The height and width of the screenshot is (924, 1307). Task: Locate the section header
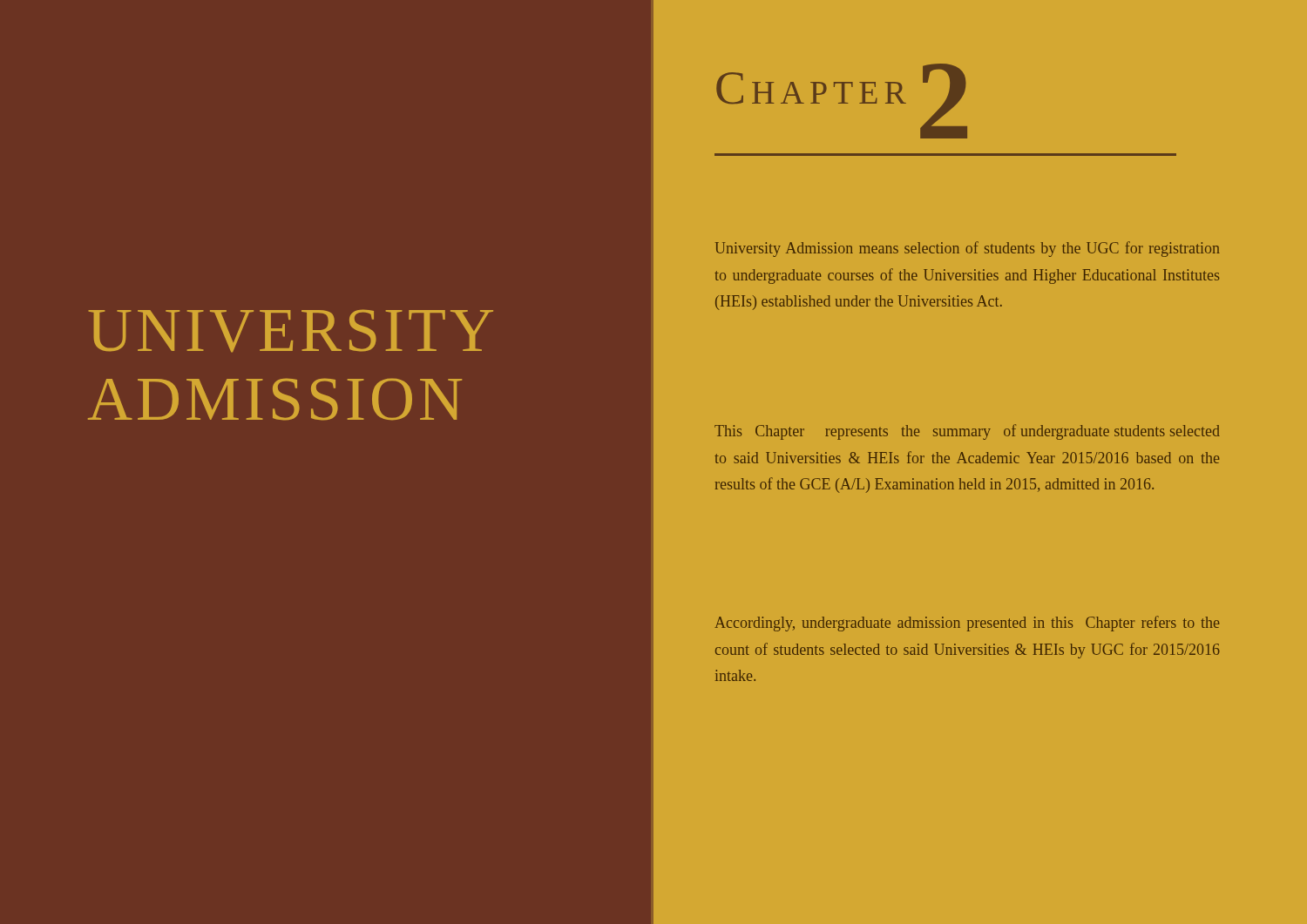click(x=976, y=104)
